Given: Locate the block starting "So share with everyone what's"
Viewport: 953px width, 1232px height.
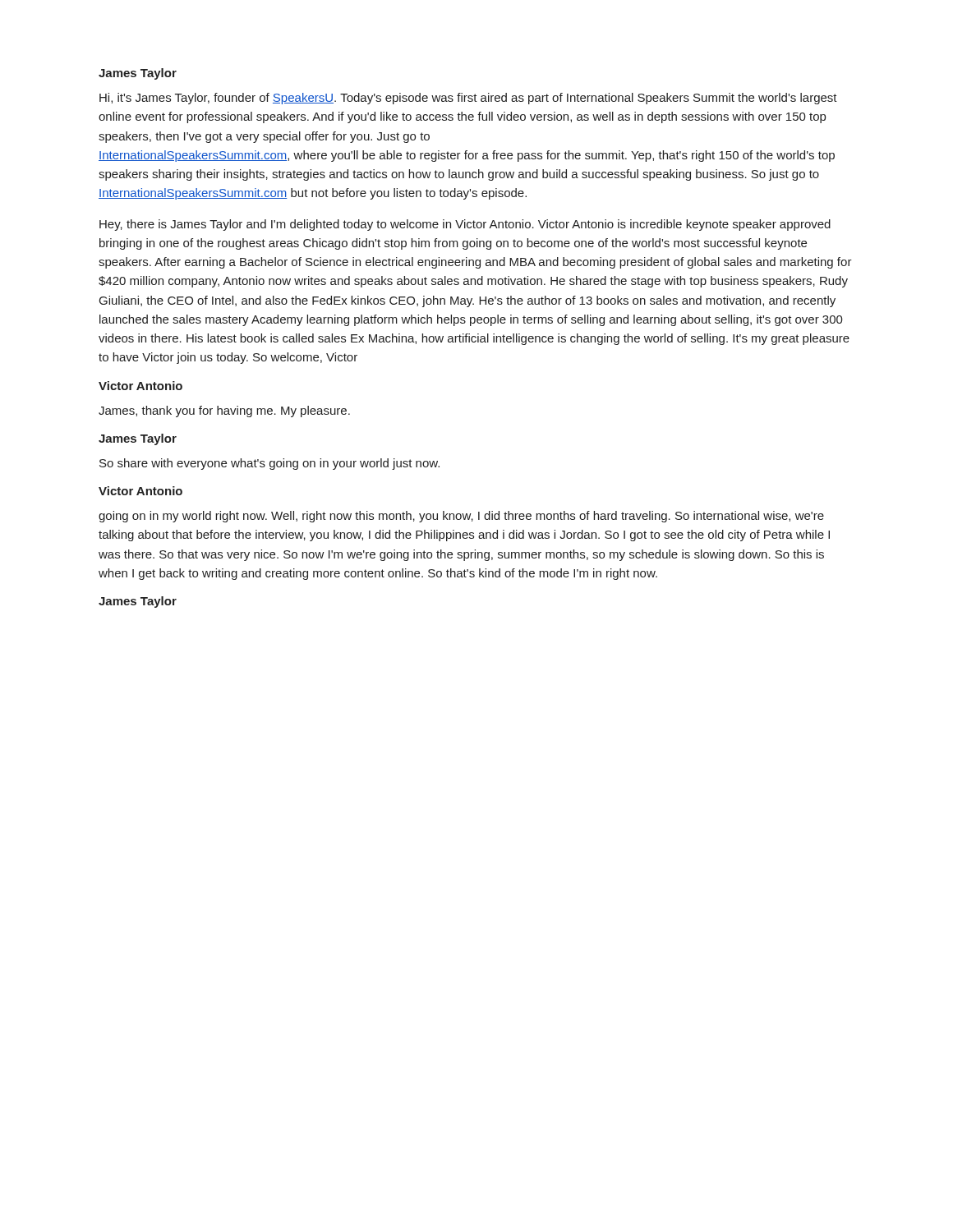Looking at the screenshot, I should pos(270,463).
